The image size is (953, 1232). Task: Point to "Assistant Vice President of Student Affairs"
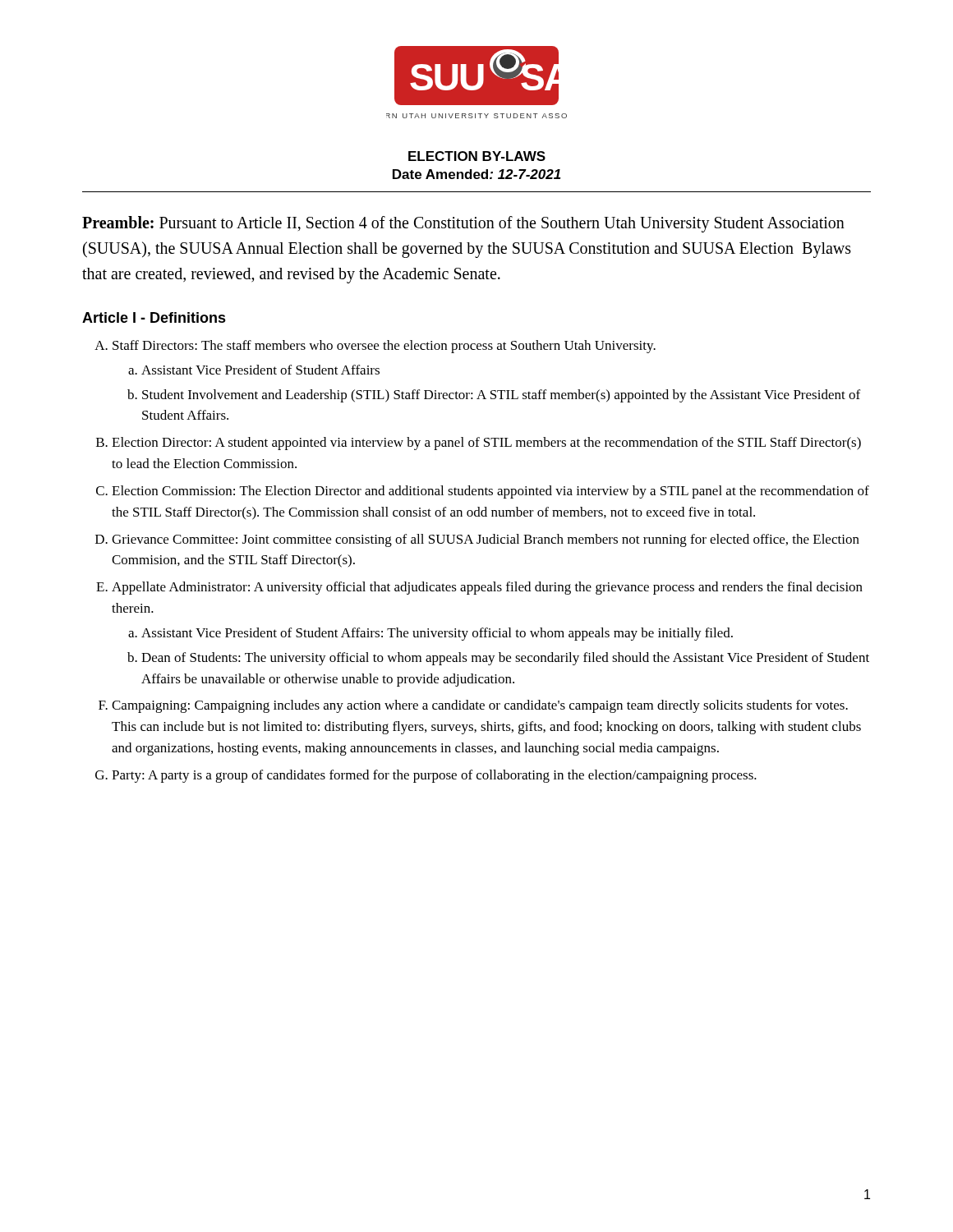pyautogui.click(x=261, y=370)
